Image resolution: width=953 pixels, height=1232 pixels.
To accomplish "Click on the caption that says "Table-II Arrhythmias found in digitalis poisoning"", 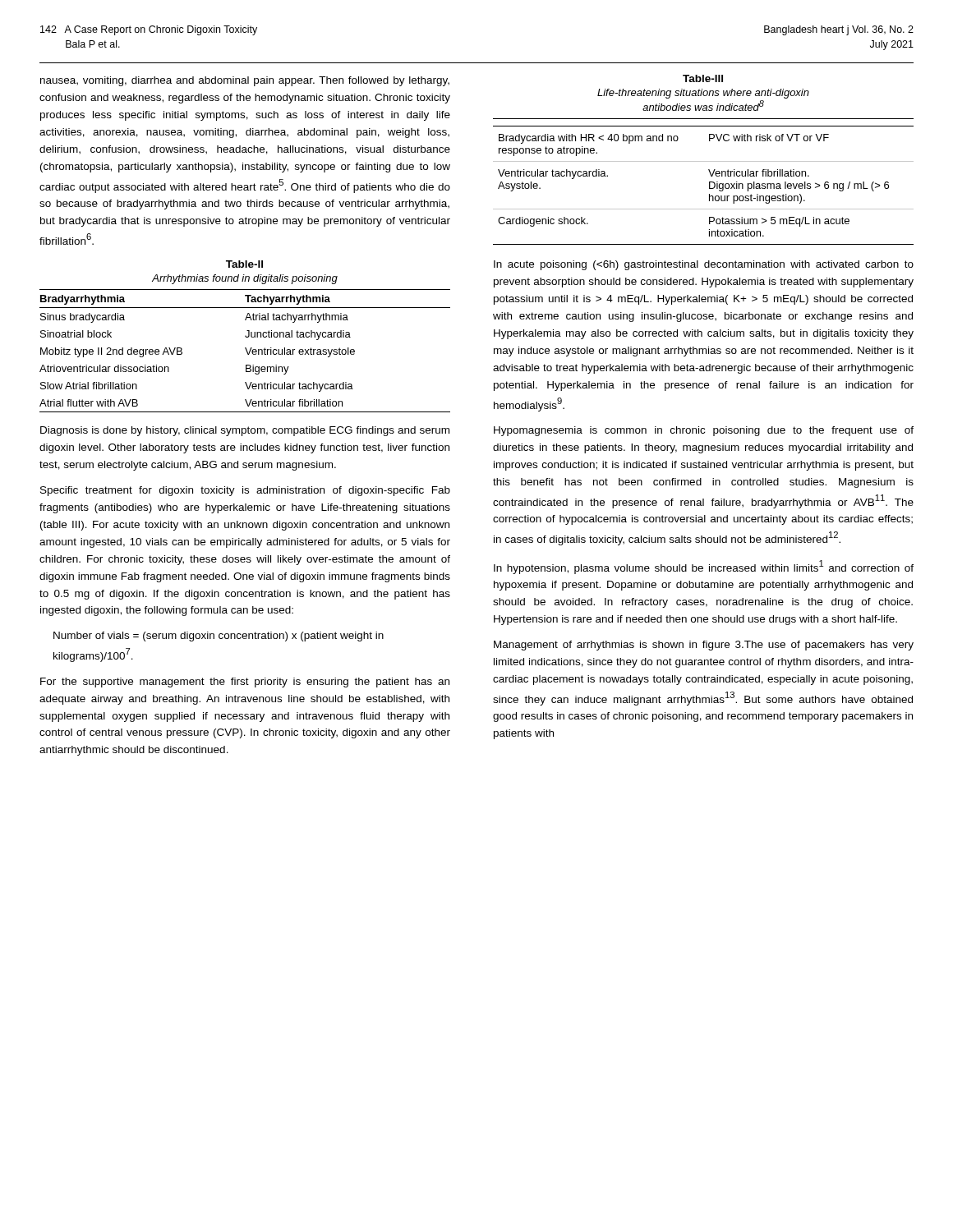I will pos(245,271).
